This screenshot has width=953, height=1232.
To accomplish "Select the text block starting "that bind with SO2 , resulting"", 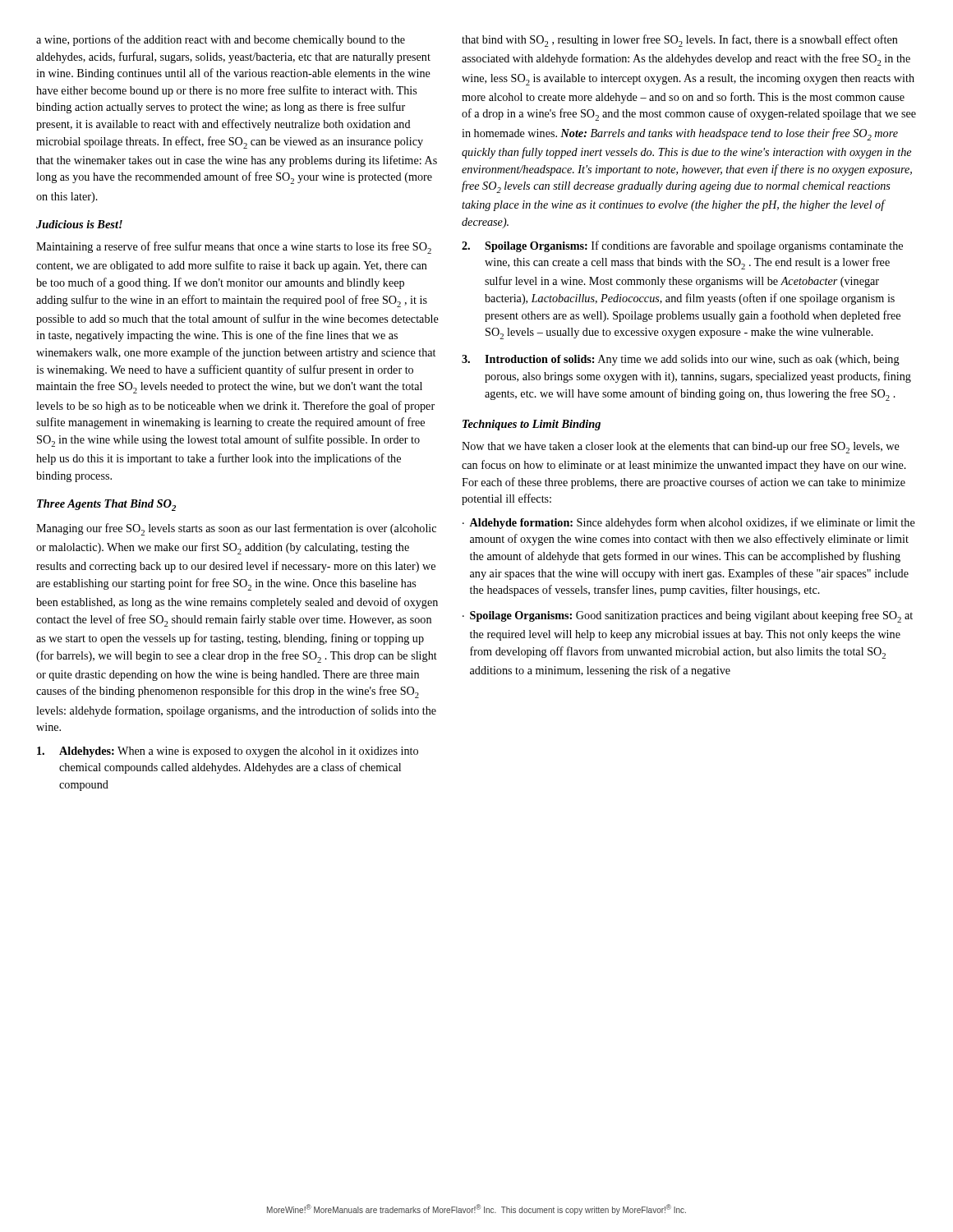I will [689, 131].
